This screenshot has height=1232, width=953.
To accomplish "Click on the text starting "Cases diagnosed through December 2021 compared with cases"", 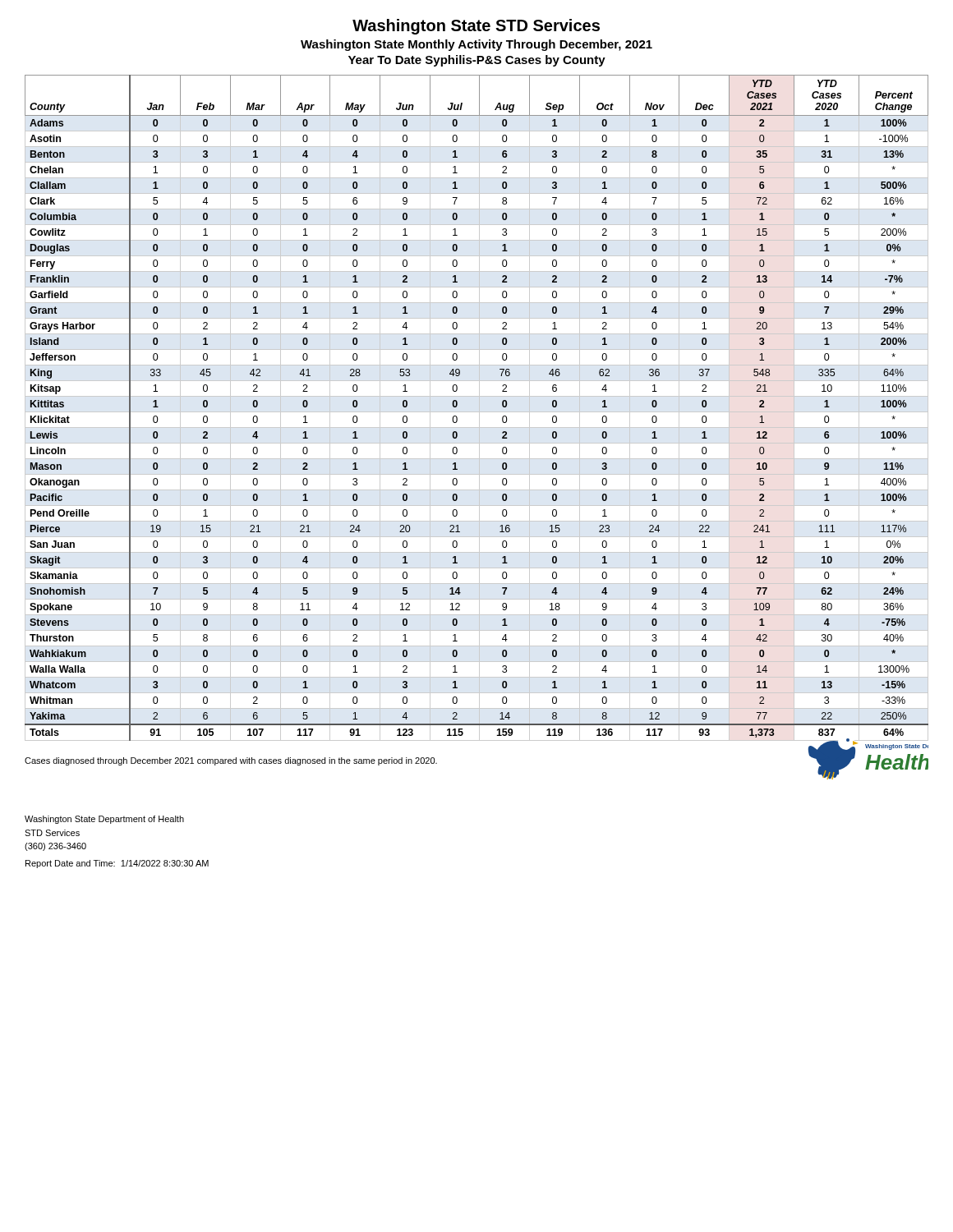I will 231,761.
